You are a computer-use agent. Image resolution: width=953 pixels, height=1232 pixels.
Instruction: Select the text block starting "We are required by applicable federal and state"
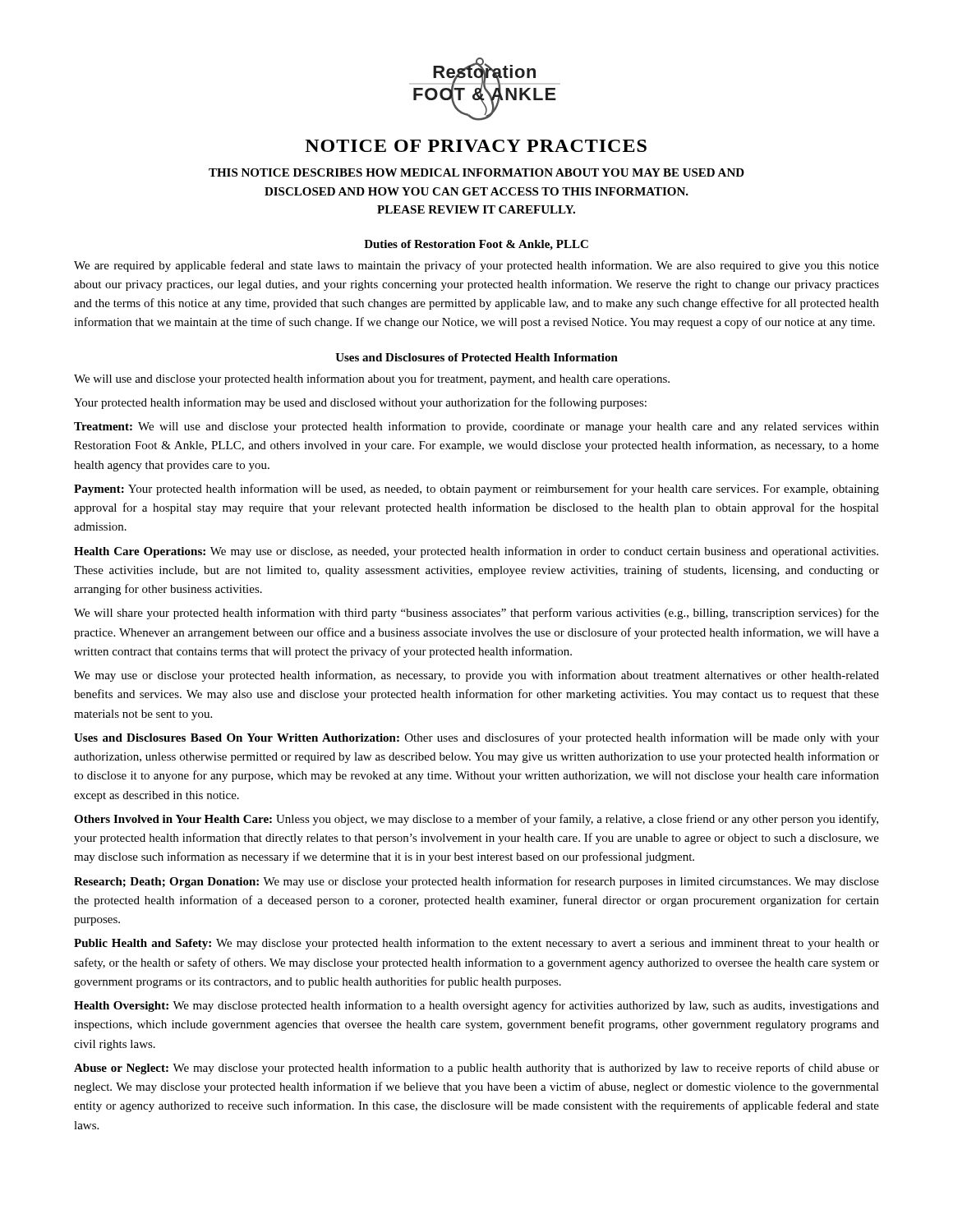[x=476, y=294]
